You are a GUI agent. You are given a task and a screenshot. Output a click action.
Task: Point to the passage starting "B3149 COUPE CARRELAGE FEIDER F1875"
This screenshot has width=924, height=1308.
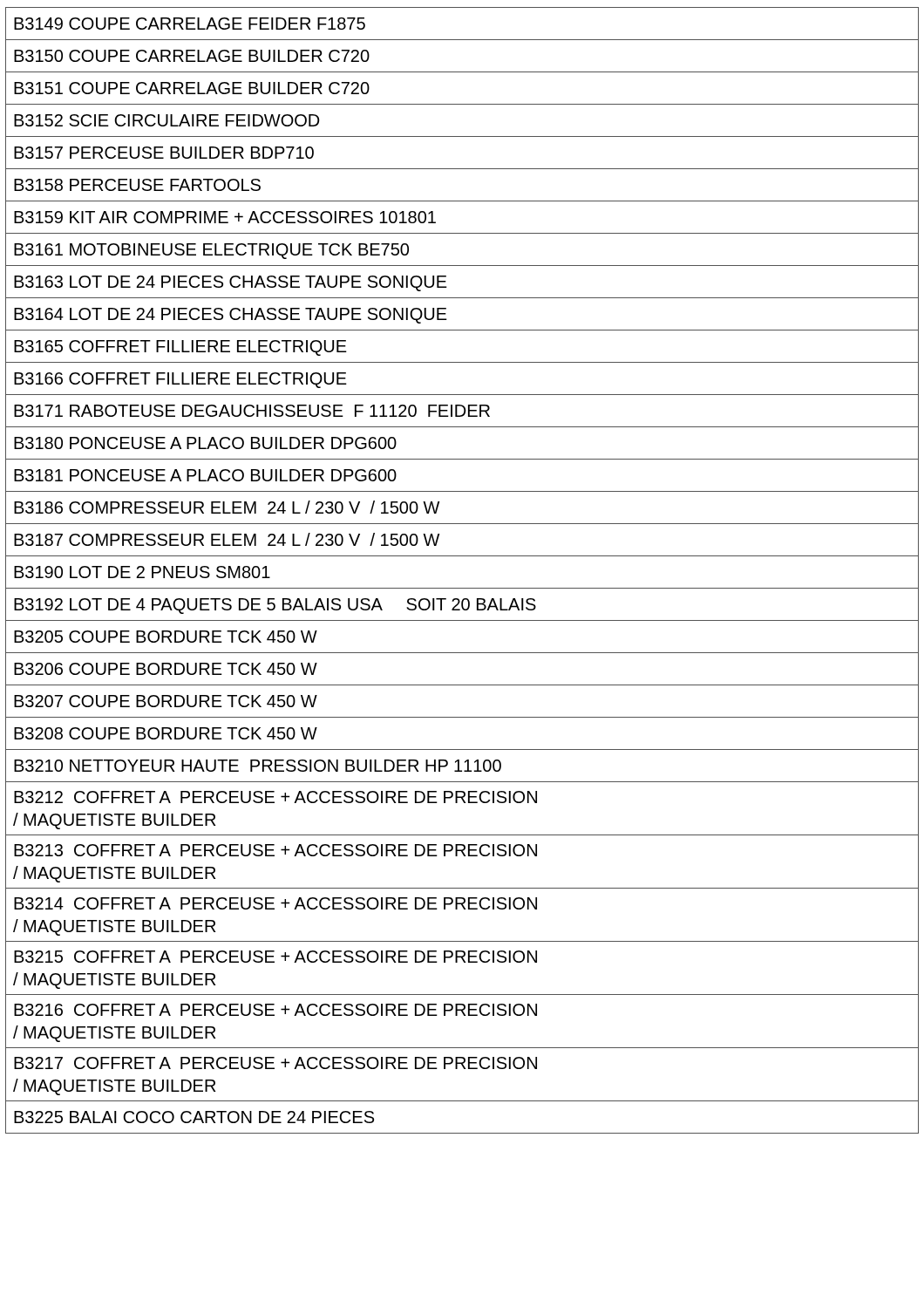tap(189, 24)
